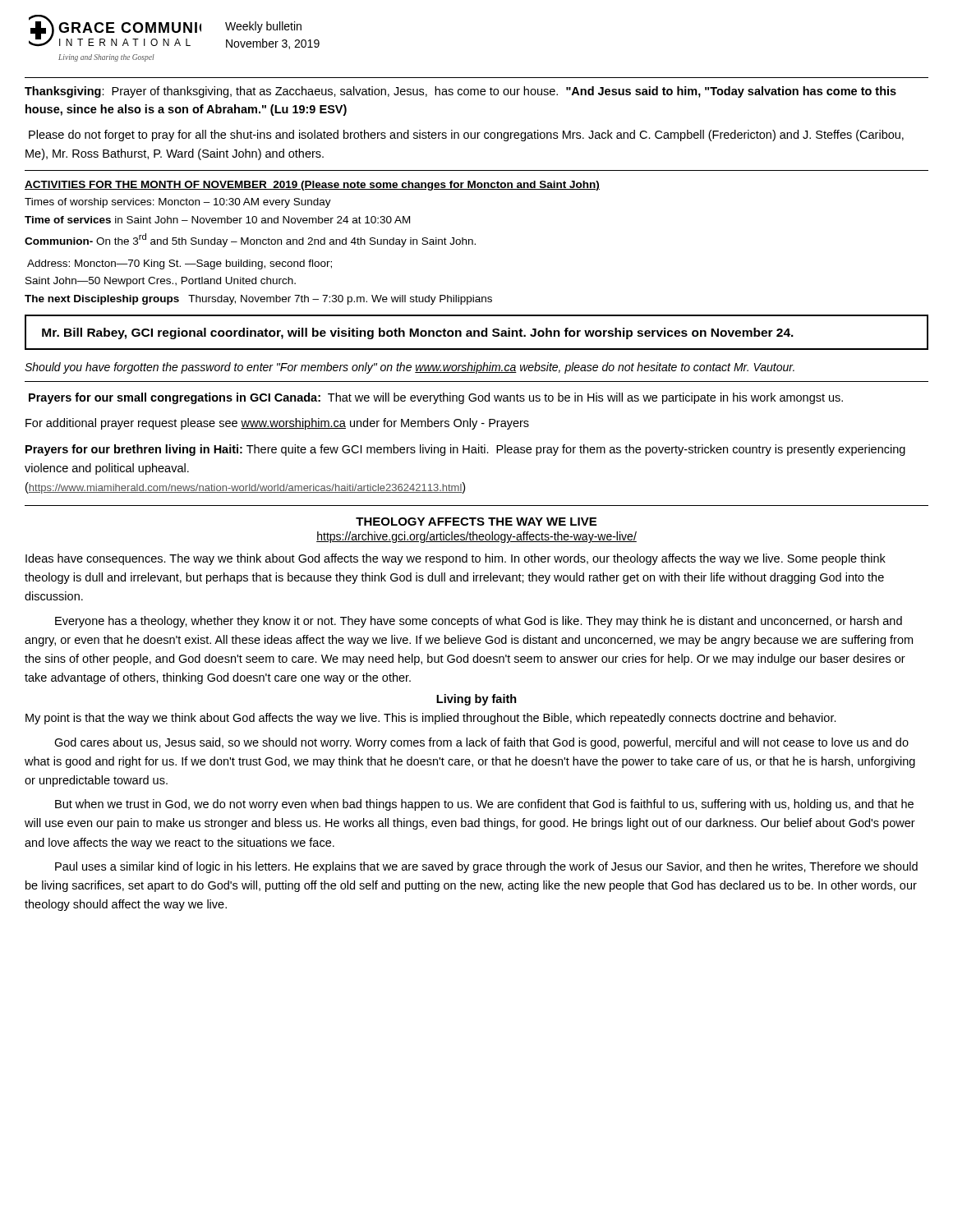Navigate to the passage starting "Please do not forget"
The height and width of the screenshot is (1232, 953).
point(465,144)
